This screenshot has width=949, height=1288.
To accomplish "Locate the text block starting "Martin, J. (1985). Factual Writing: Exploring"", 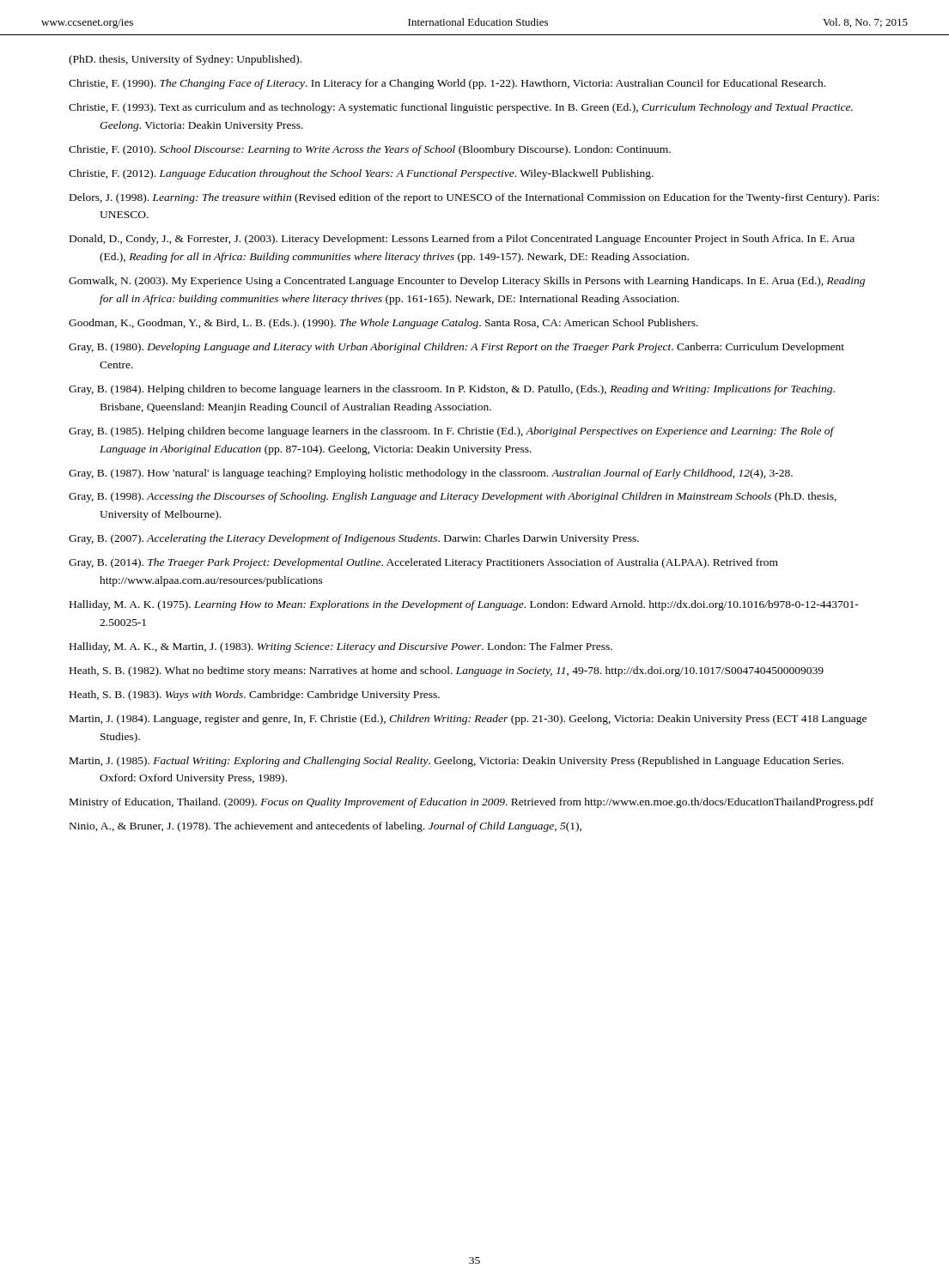I will pos(456,769).
